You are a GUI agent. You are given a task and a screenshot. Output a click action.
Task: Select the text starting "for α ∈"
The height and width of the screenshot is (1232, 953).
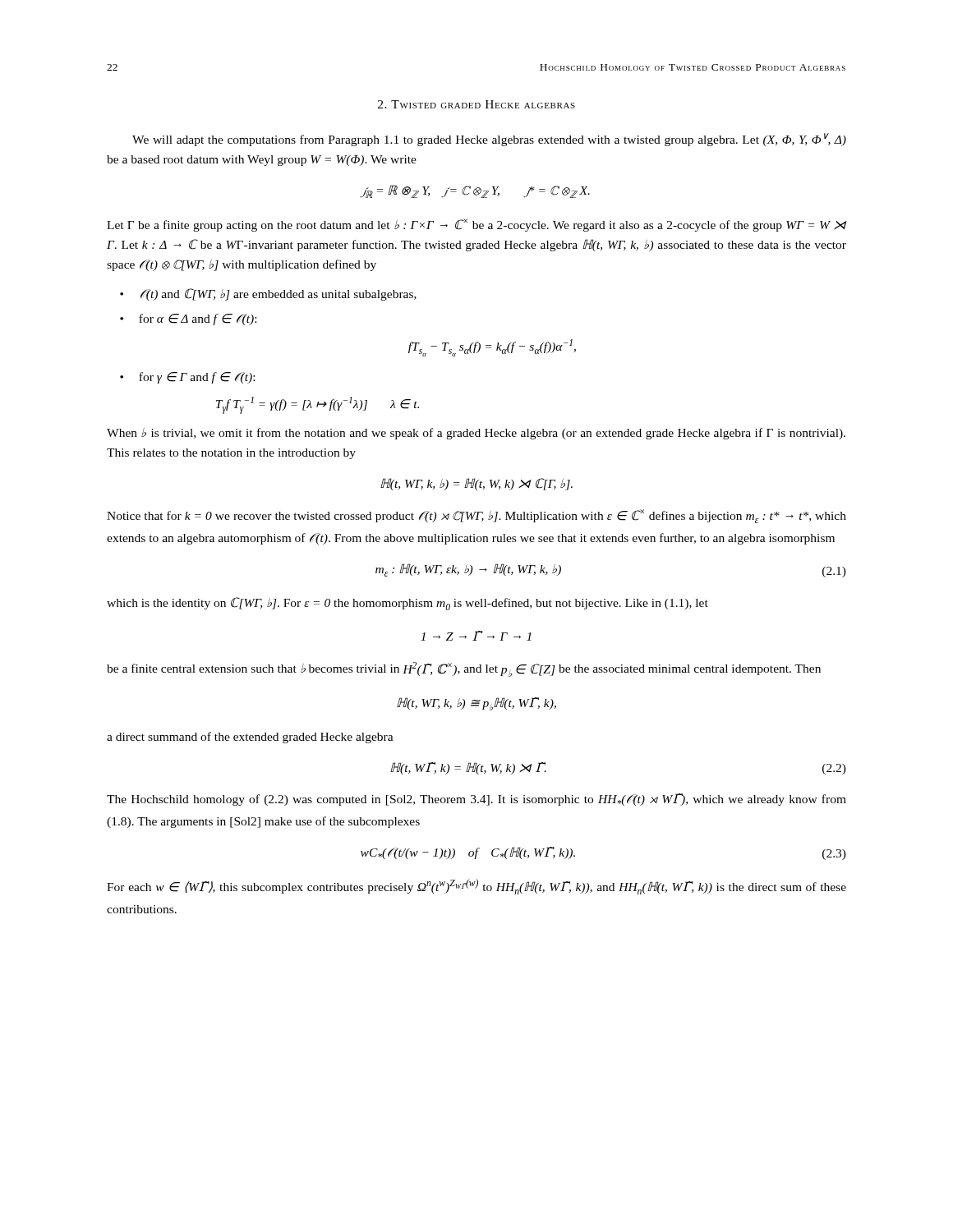492,336
